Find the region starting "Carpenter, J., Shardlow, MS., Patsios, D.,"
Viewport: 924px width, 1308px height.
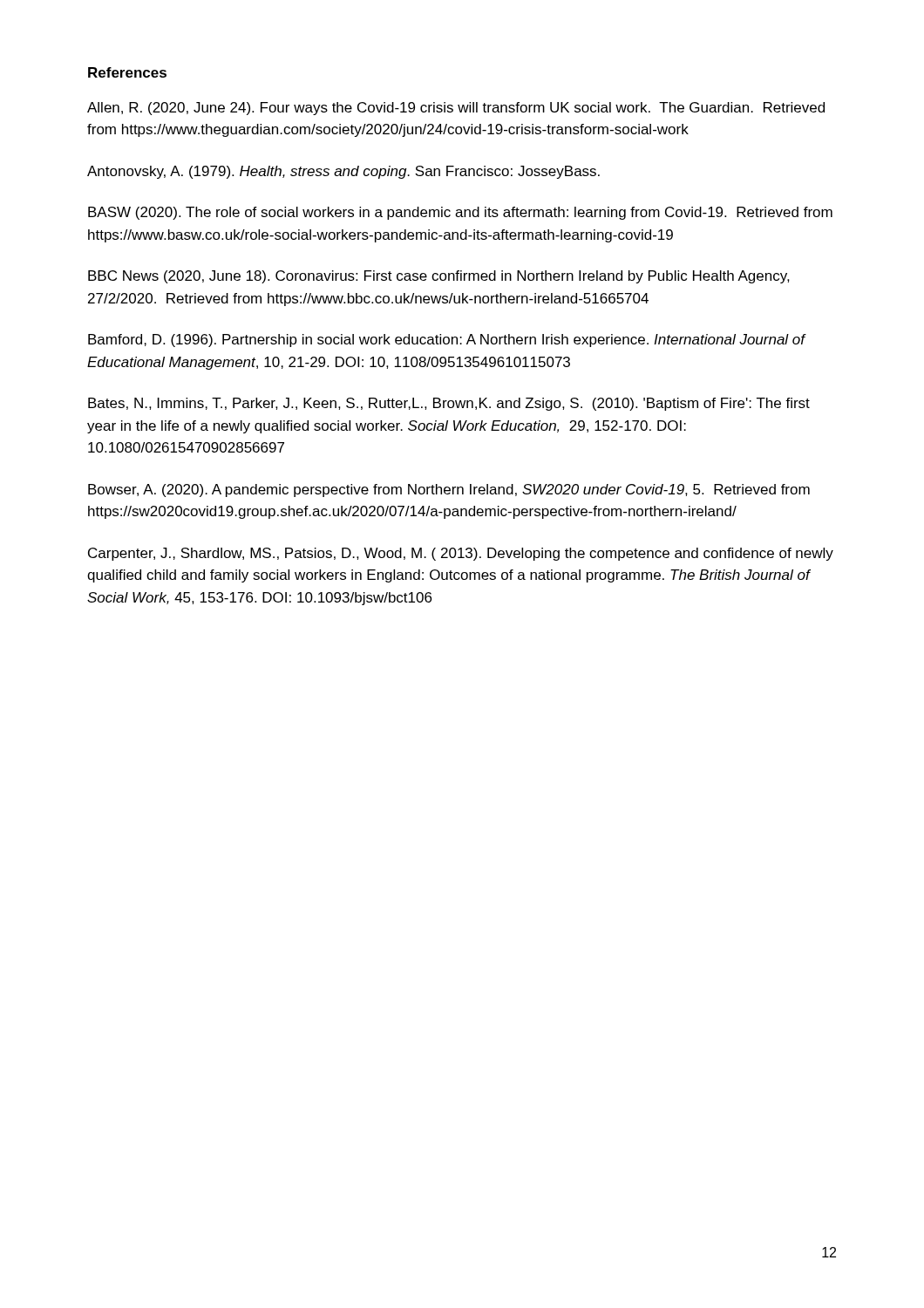coord(460,575)
